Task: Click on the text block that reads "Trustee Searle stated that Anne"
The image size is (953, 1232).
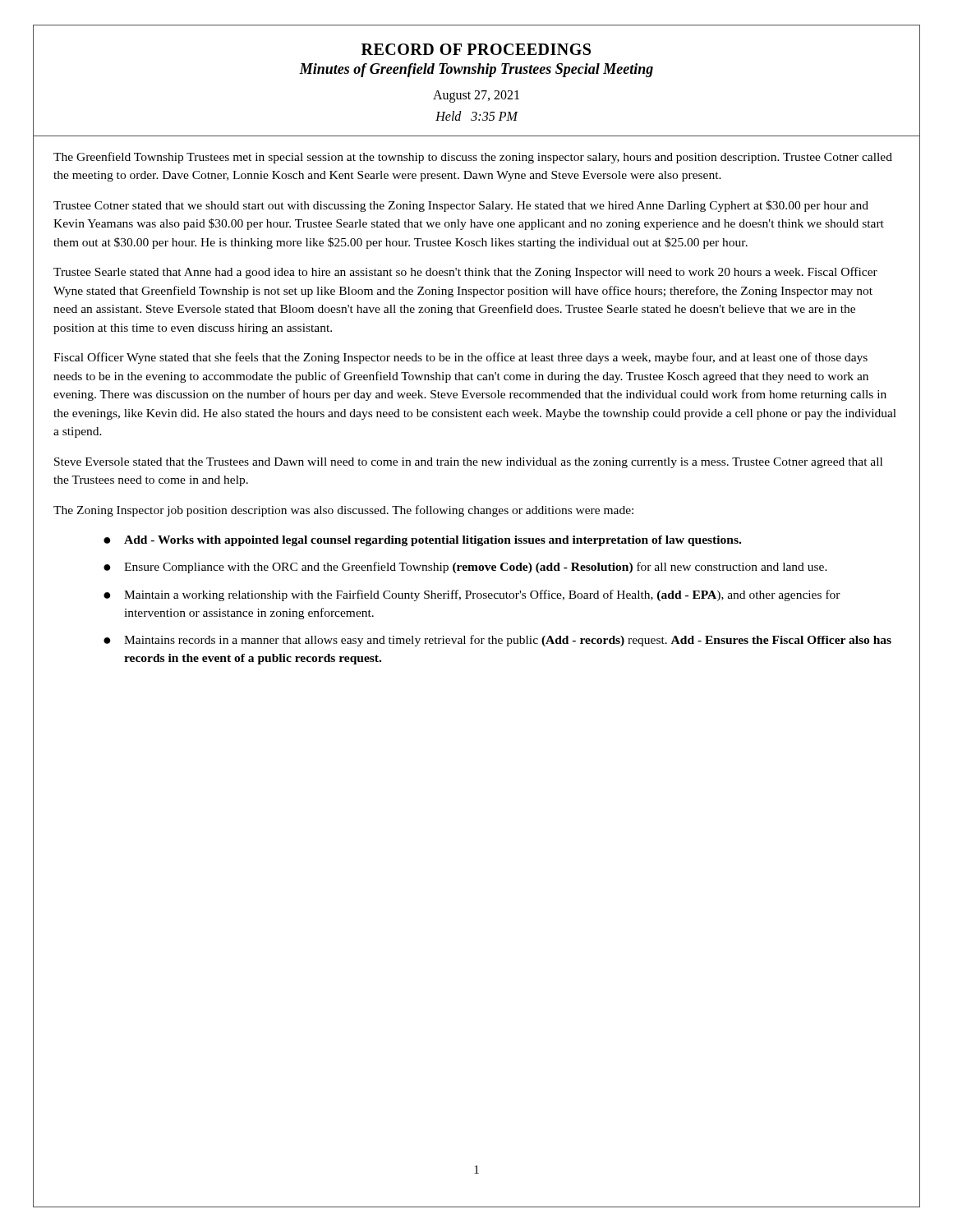Action: click(x=476, y=300)
